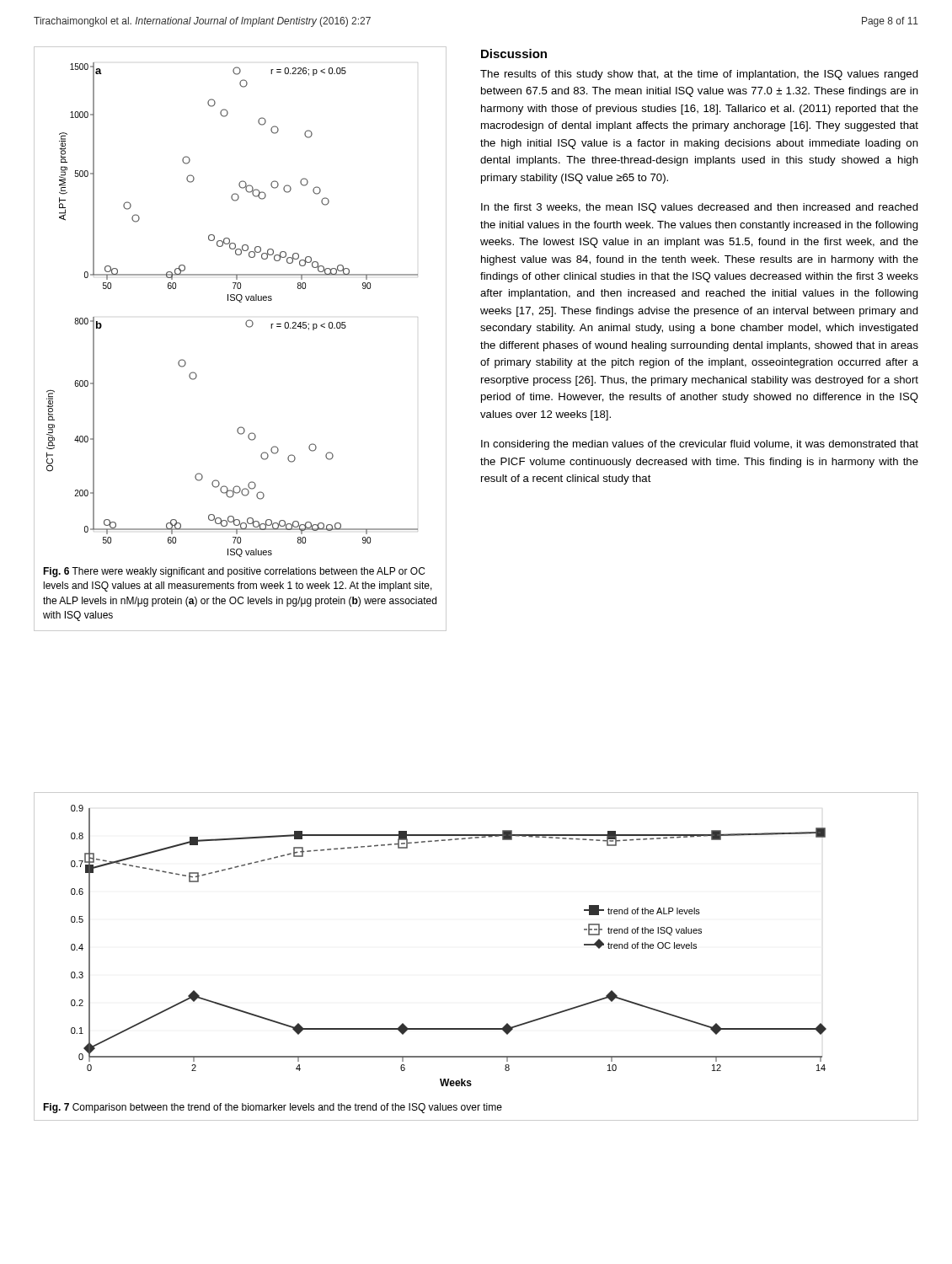The width and height of the screenshot is (952, 1264).
Task: Where is the passage that starts "The results of this study show that, at"?
Action: click(x=699, y=125)
